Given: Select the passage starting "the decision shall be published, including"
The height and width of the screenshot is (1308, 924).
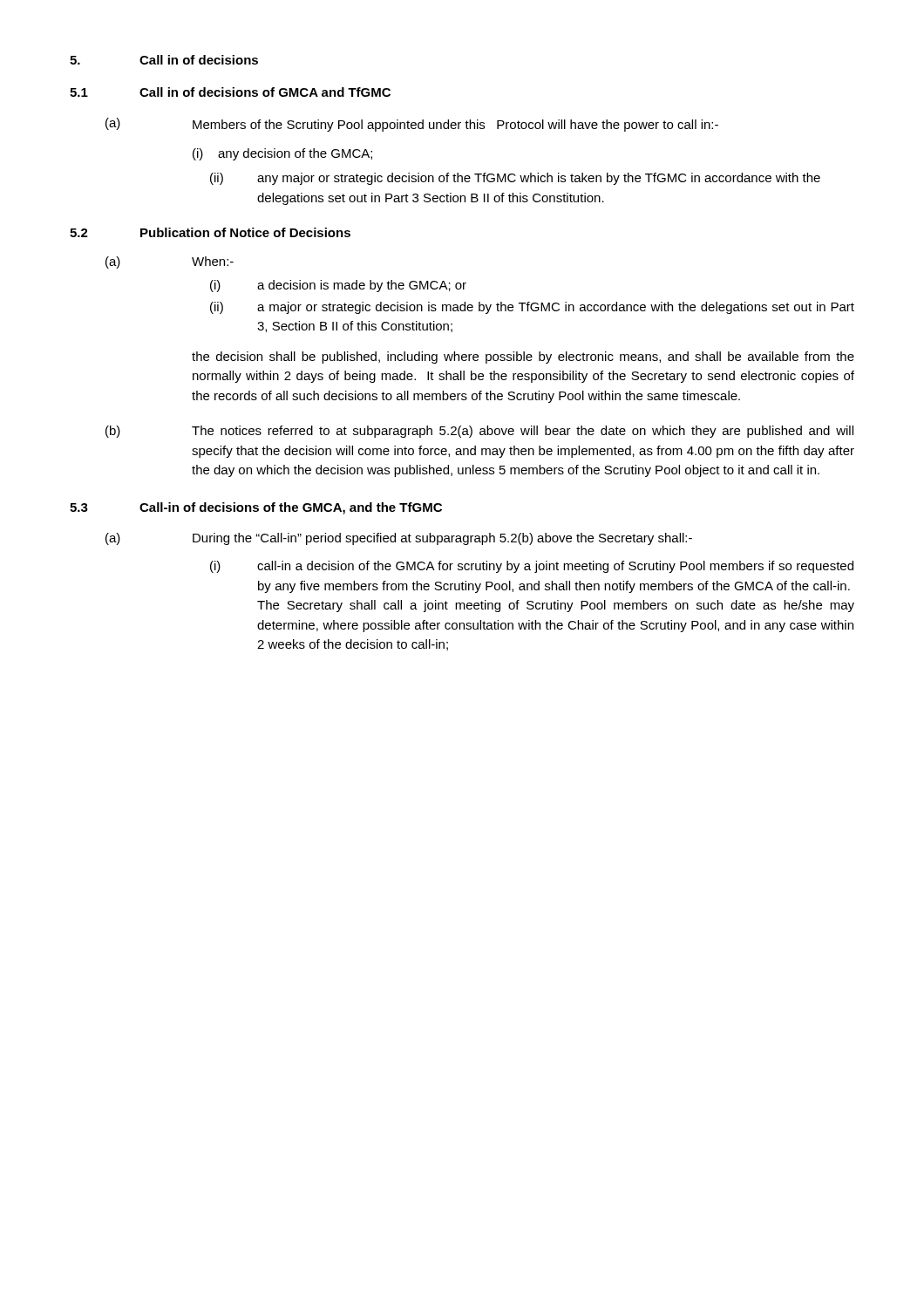Looking at the screenshot, I should (x=523, y=375).
